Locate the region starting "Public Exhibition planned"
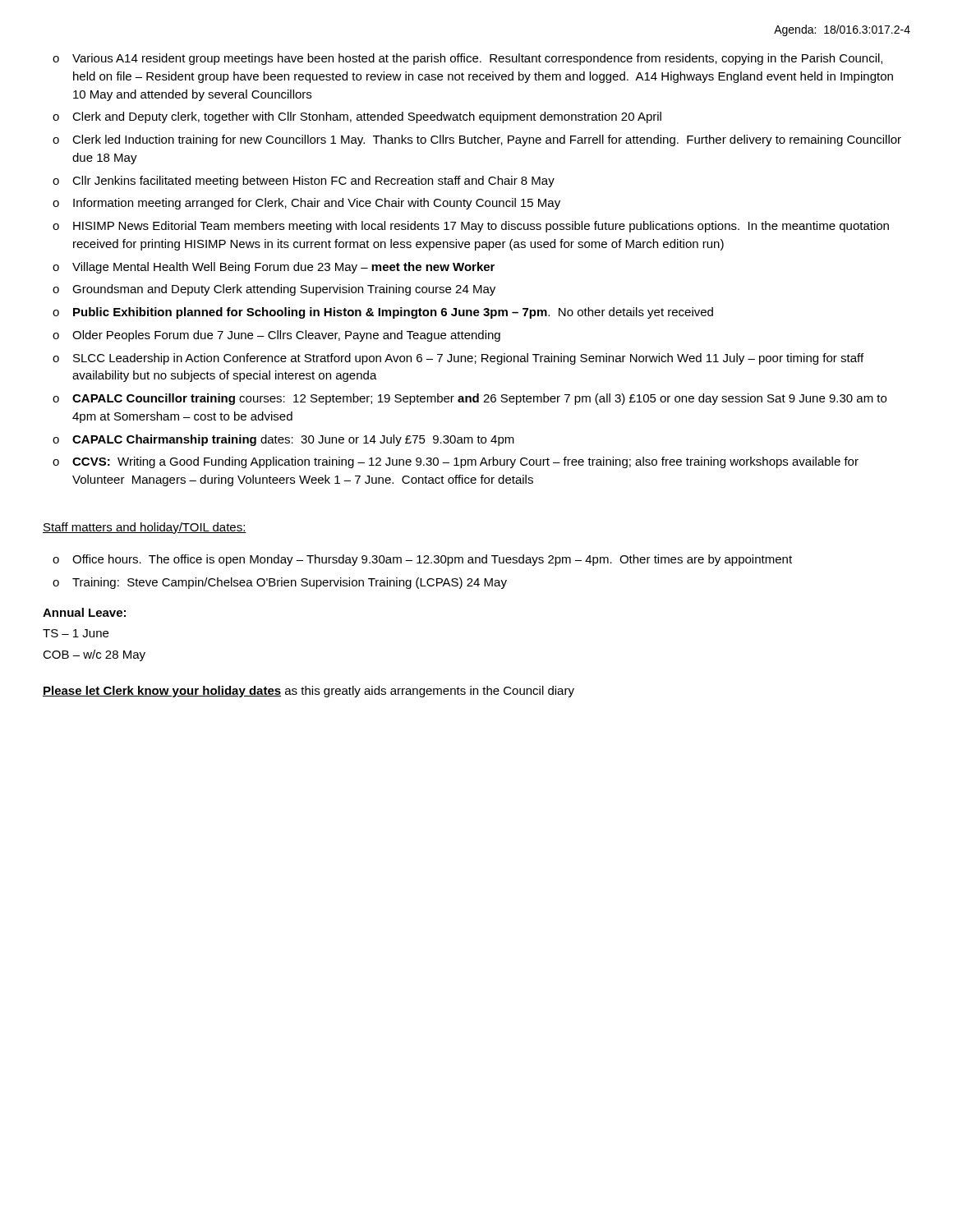The image size is (953, 1232). (x=393, y=312)
